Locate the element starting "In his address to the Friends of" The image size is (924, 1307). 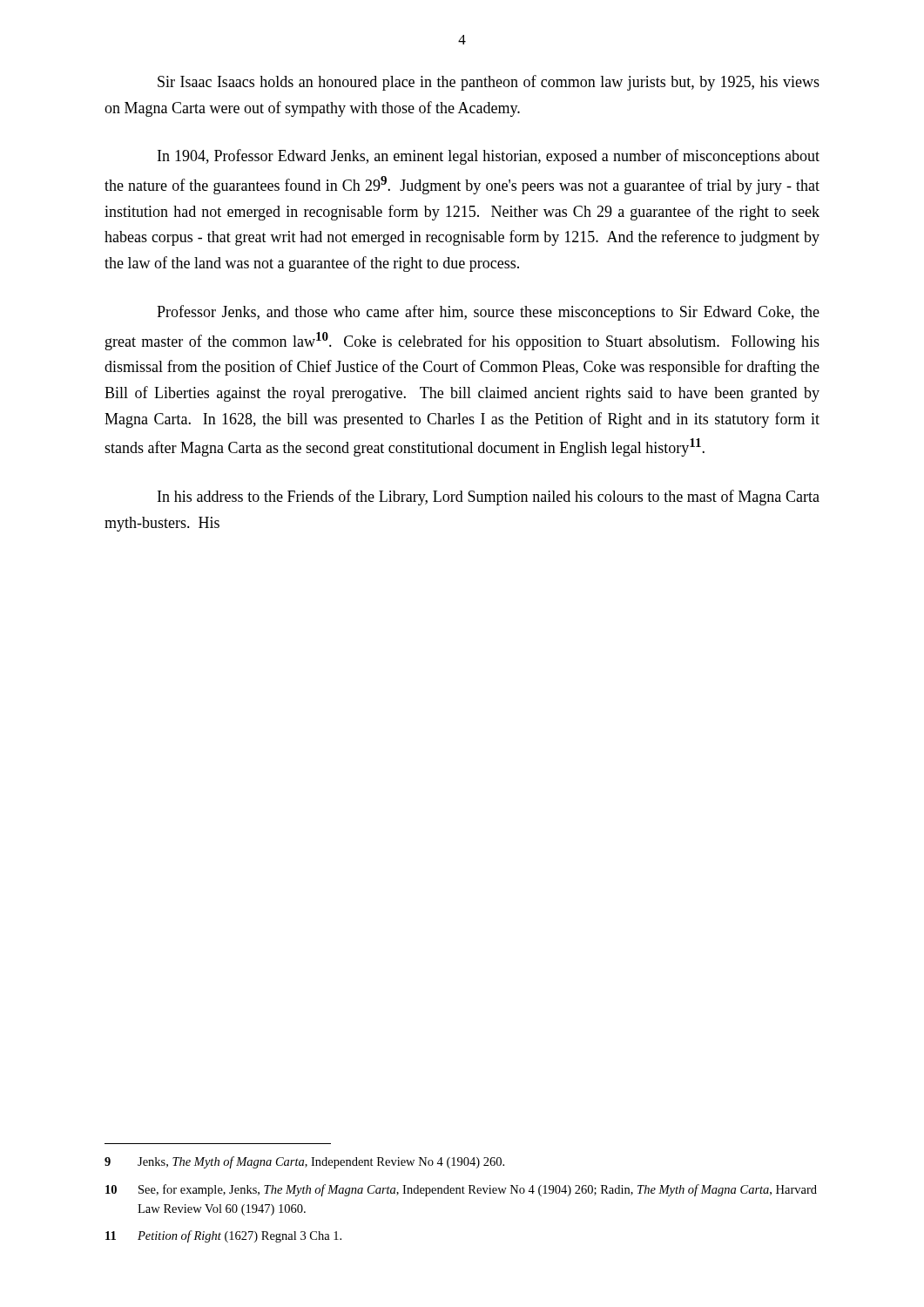[x=462, y=510]
